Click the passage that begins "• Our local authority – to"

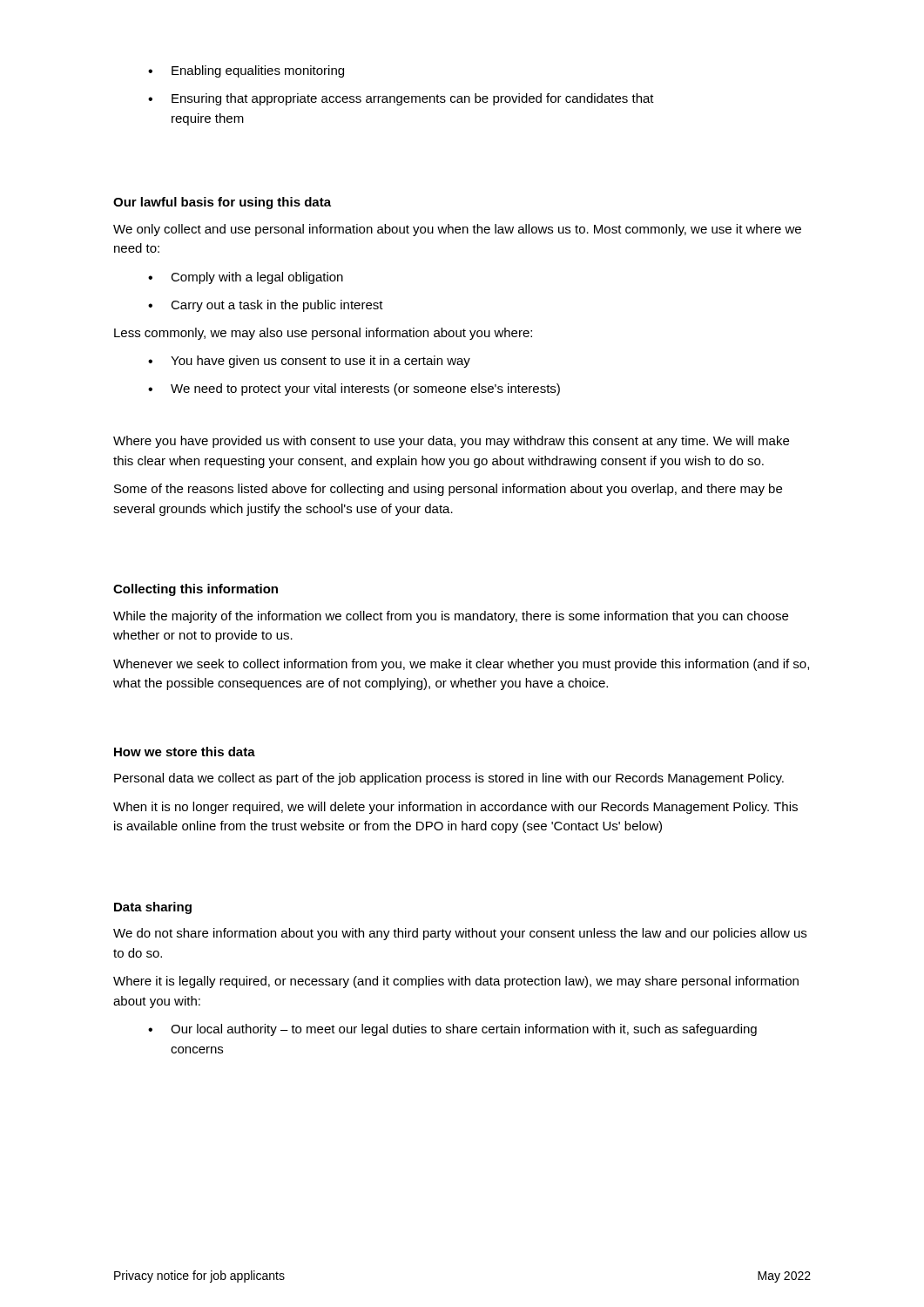coord(479,1039)
